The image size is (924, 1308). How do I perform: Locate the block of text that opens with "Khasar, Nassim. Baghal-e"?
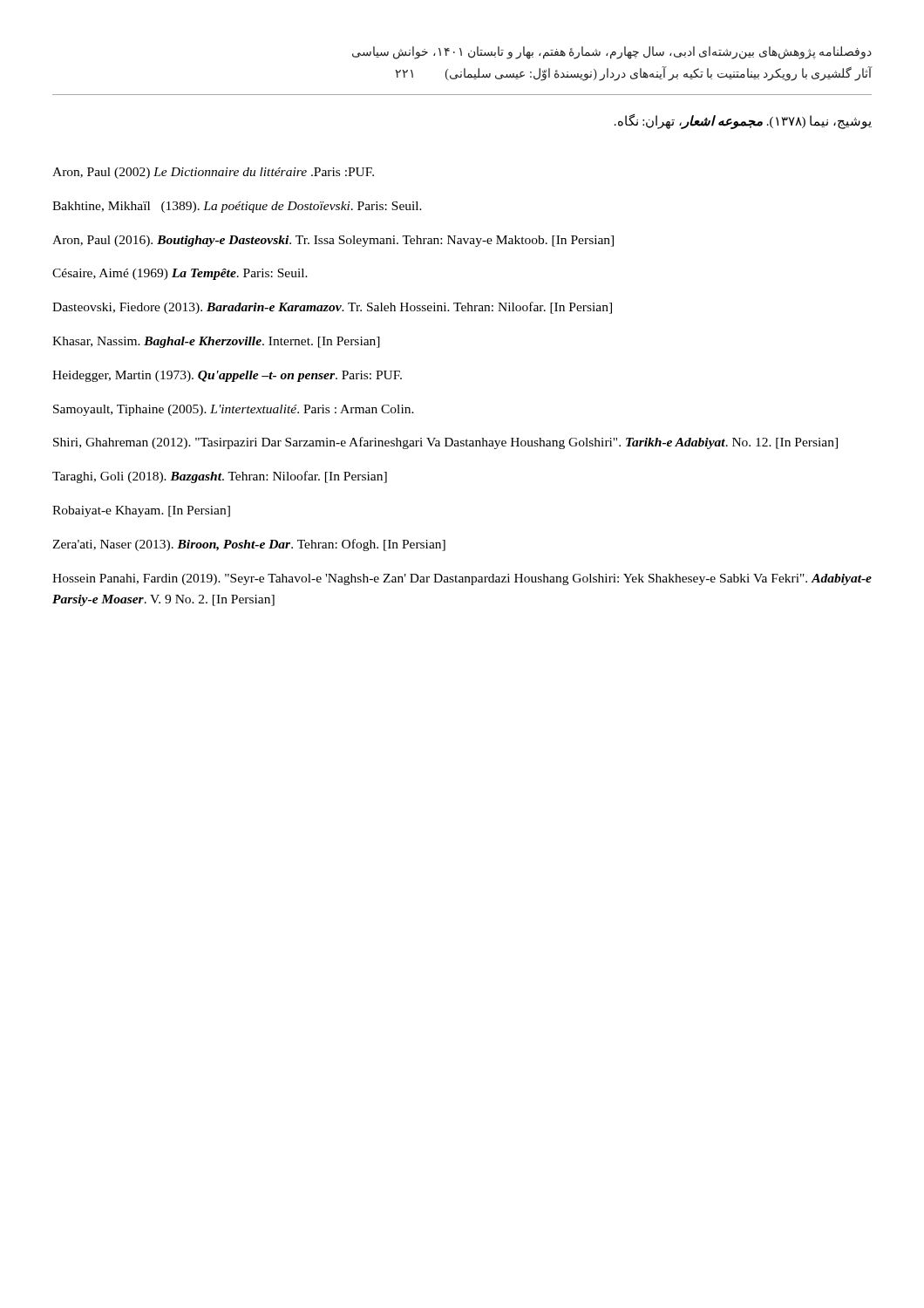216,341
